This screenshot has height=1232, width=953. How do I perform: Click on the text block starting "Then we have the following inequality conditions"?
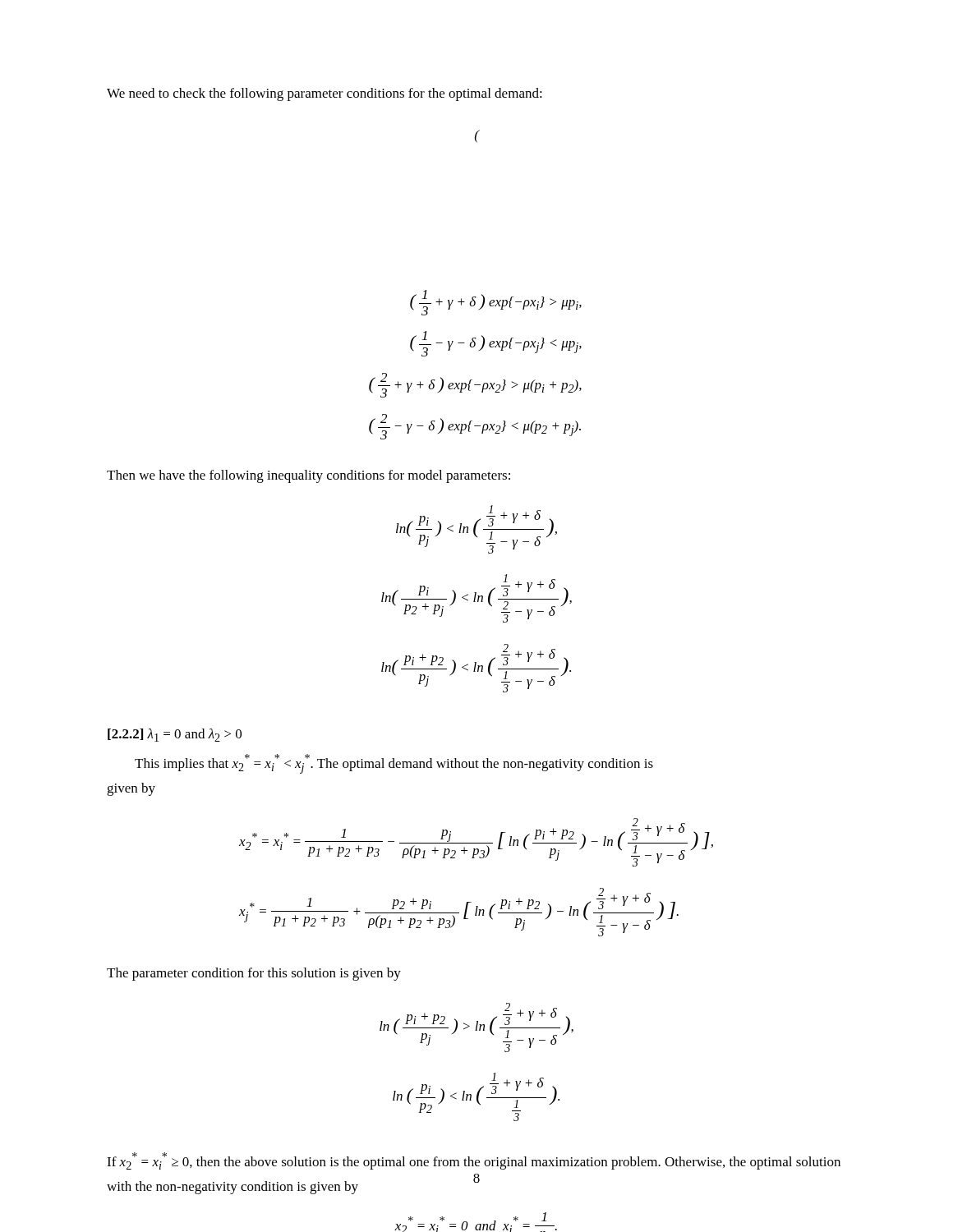click(x=309, y=475)
